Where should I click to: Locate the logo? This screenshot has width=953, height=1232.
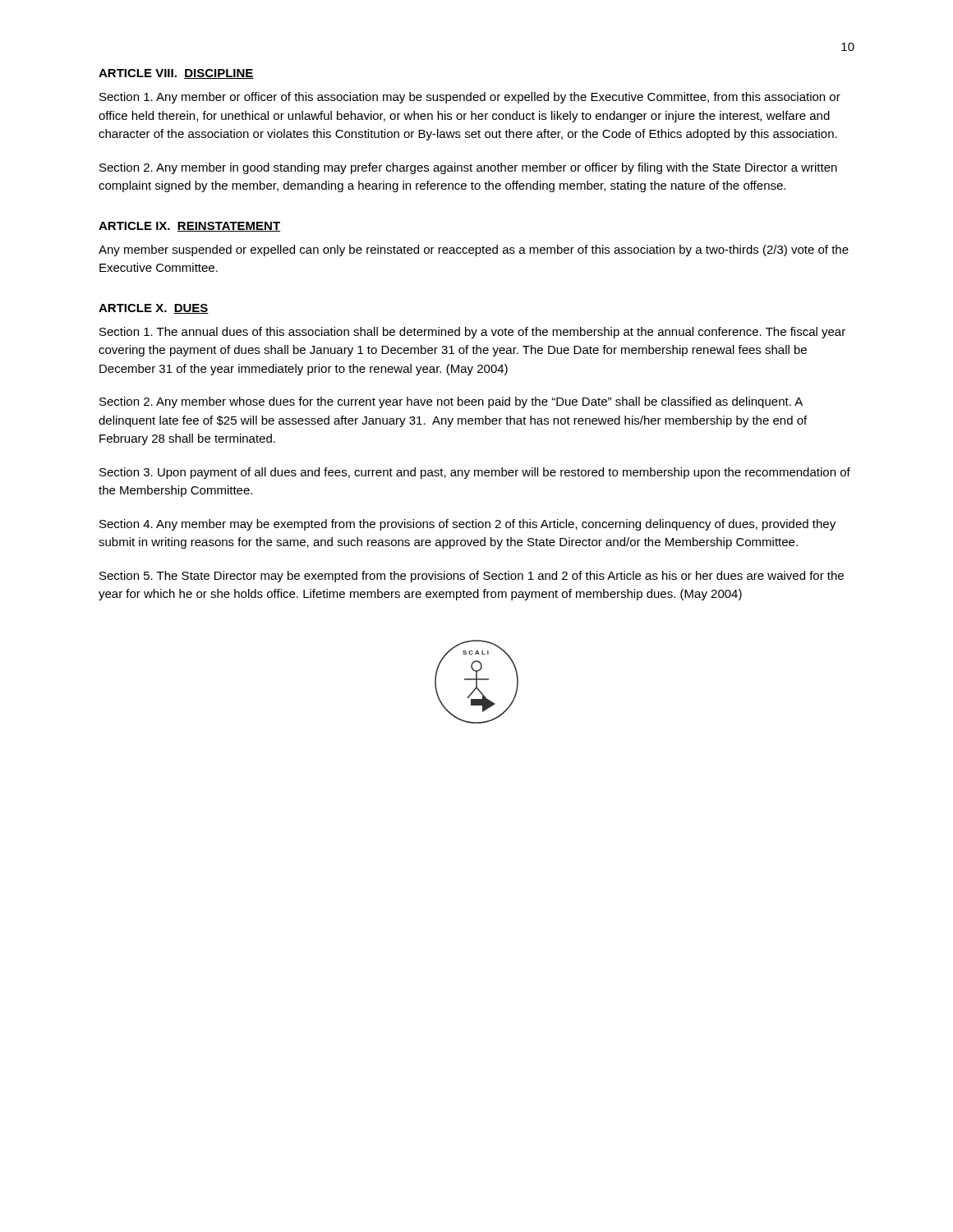(476, 683)
